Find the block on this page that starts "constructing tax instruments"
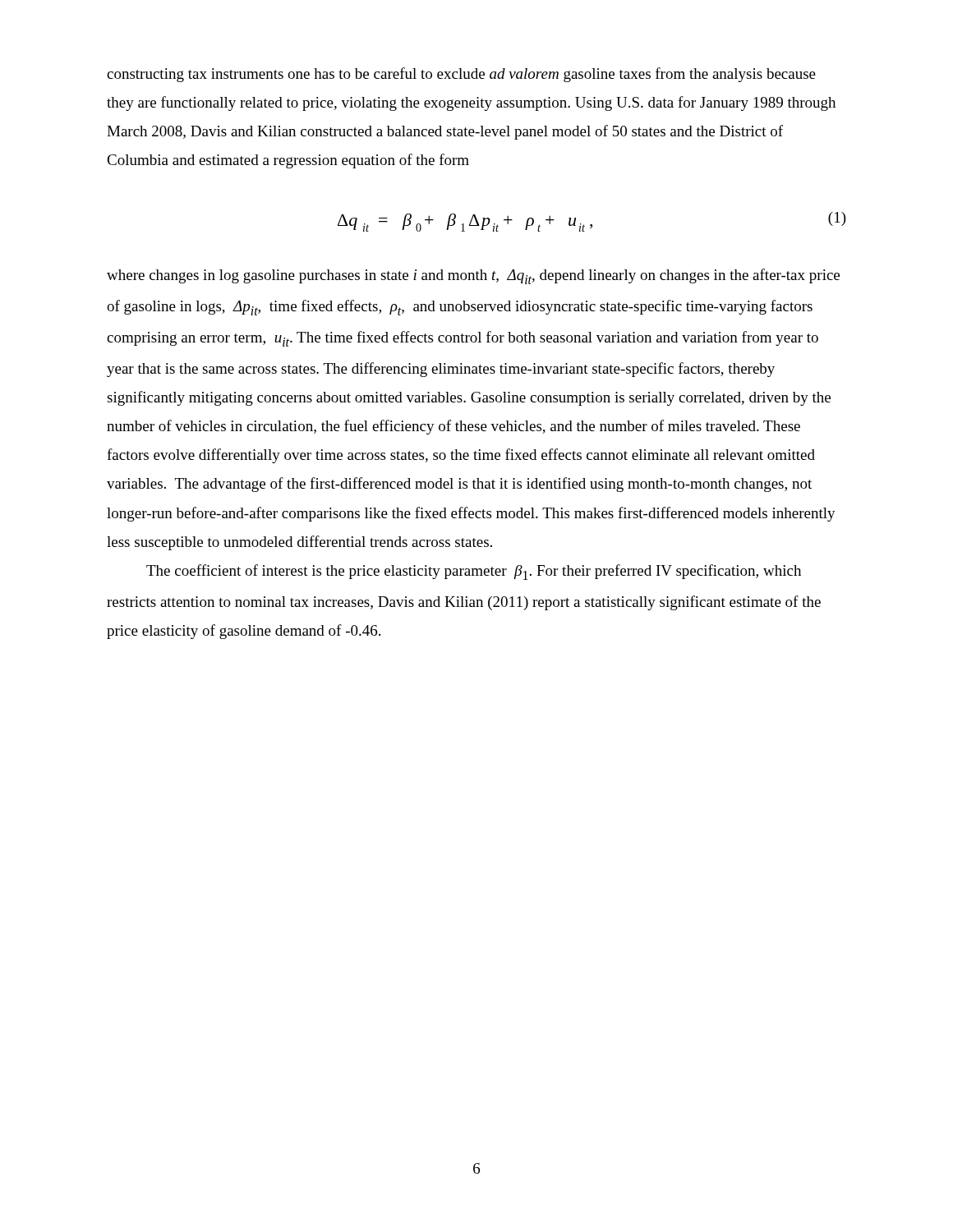This screenshot has width=953, height=1232. tap(471, 117)
